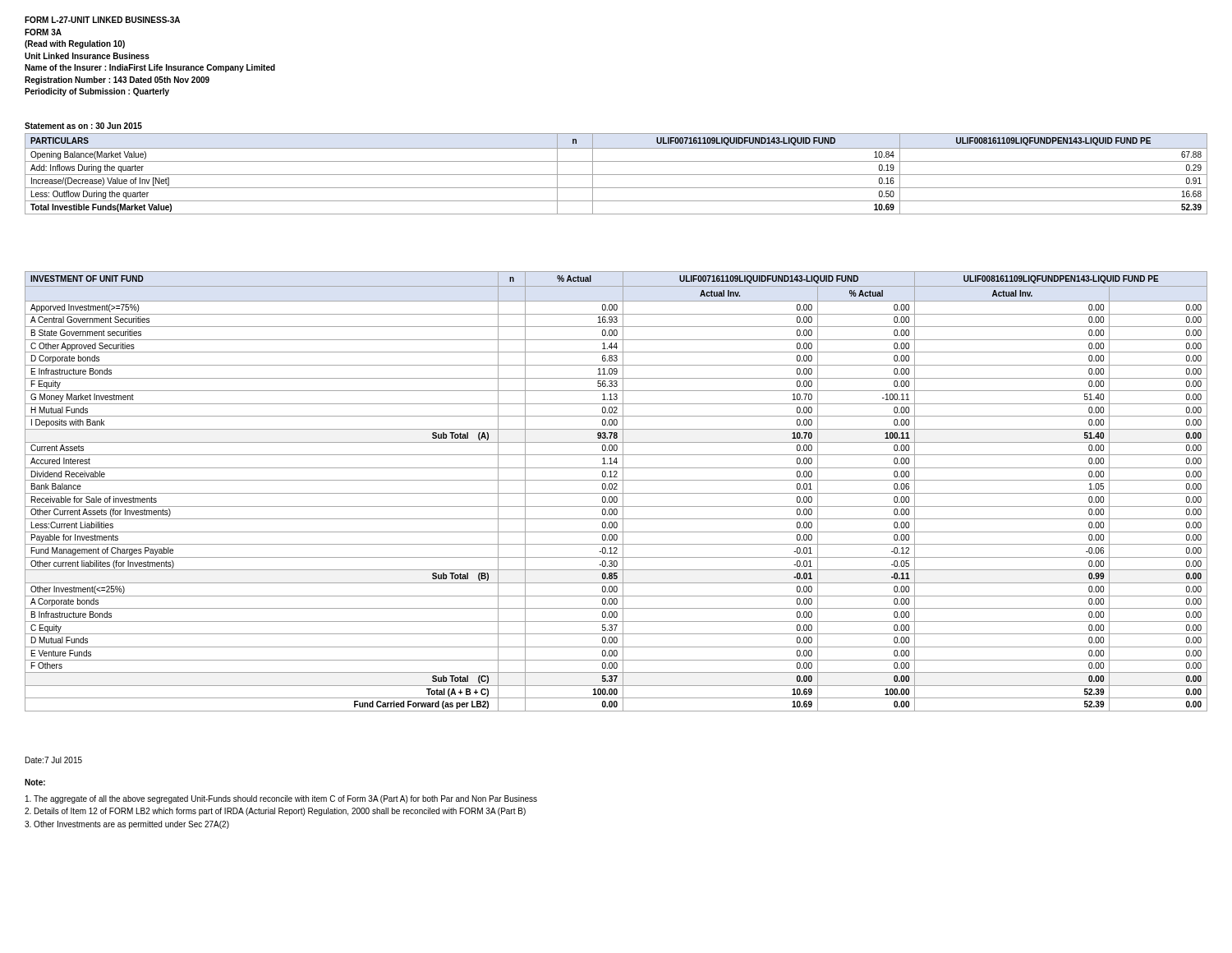1232x953 pixels.
Task: Find the footnote that says "Note: 1. The aggregate of all the"
Action: click(x=281, y=804)
